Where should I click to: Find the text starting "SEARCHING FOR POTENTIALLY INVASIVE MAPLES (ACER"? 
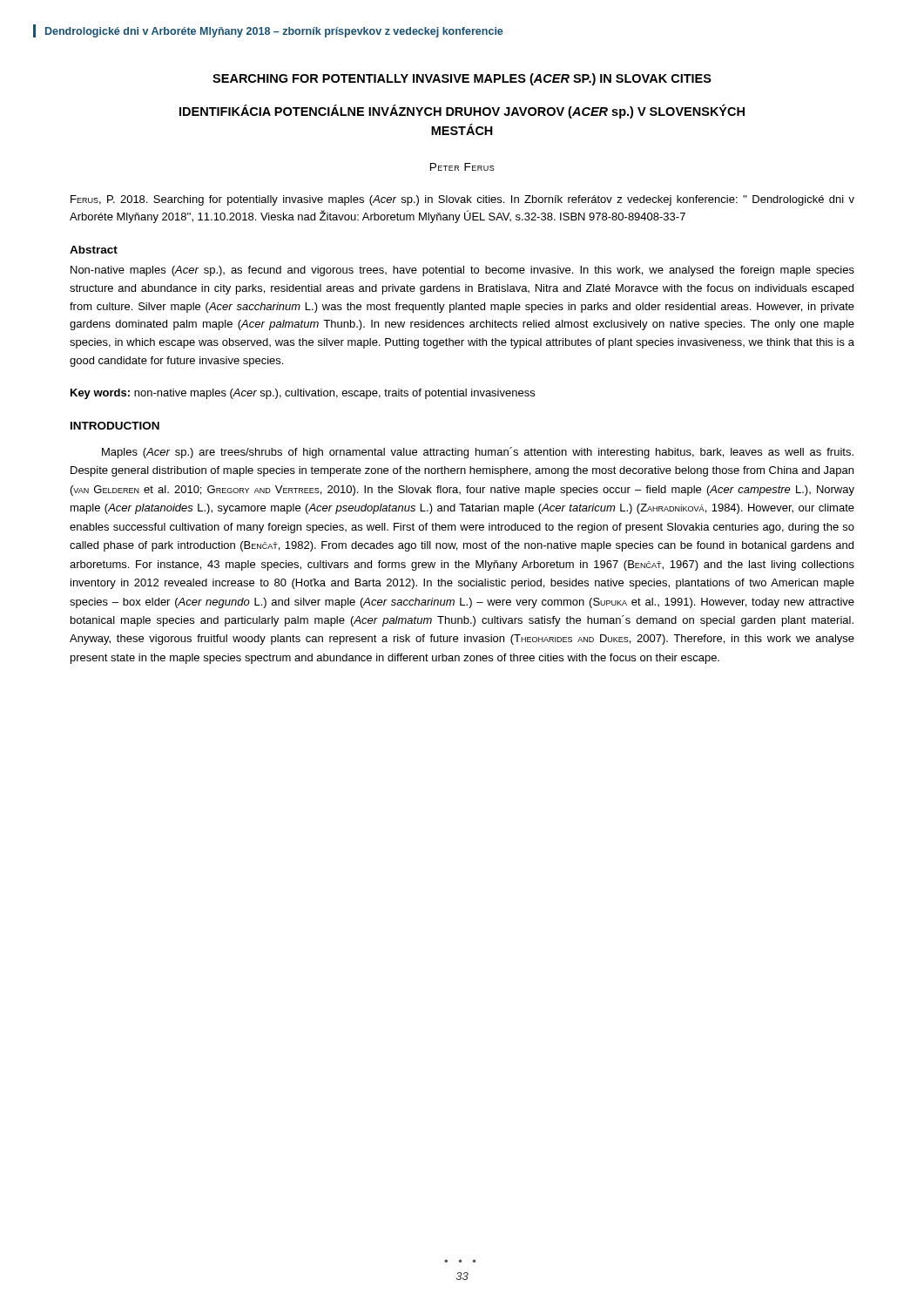point(462,78)
